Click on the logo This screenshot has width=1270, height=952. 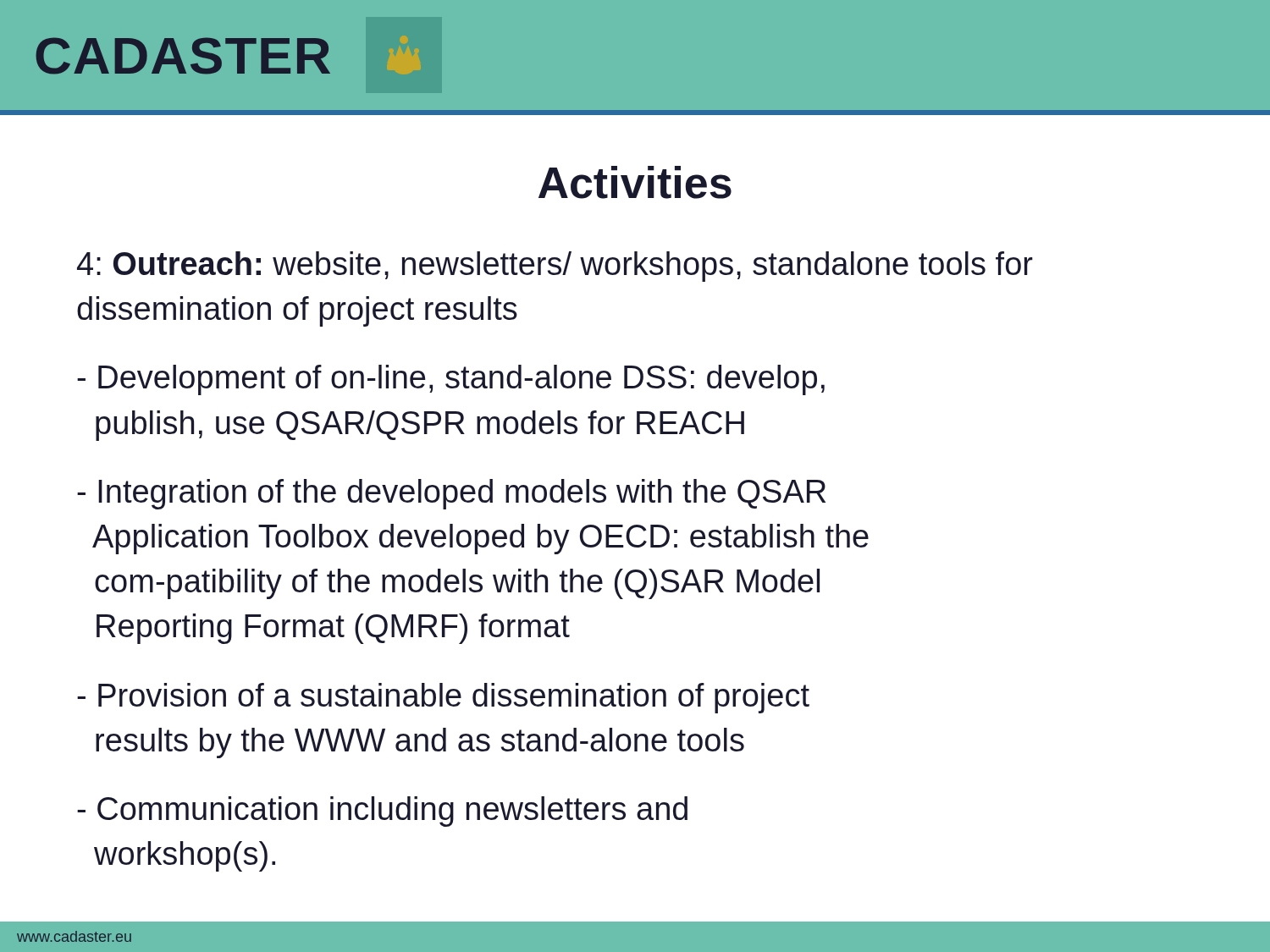pos(404,55)
